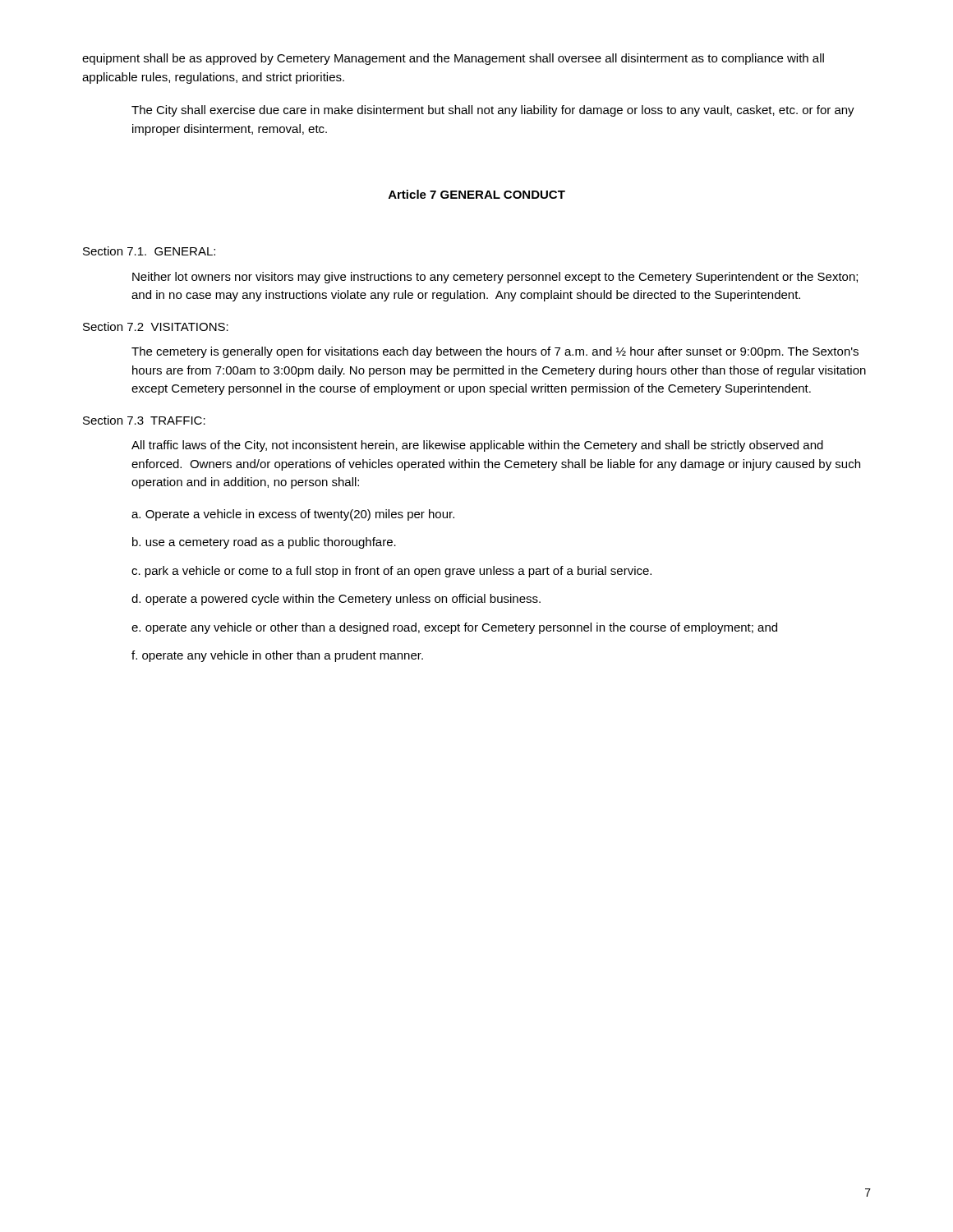Point to the text block starting "b. use a cemetery road as a"
Image resolution: width=953 pixels, height=1232 pixels.
click(264, 542)
